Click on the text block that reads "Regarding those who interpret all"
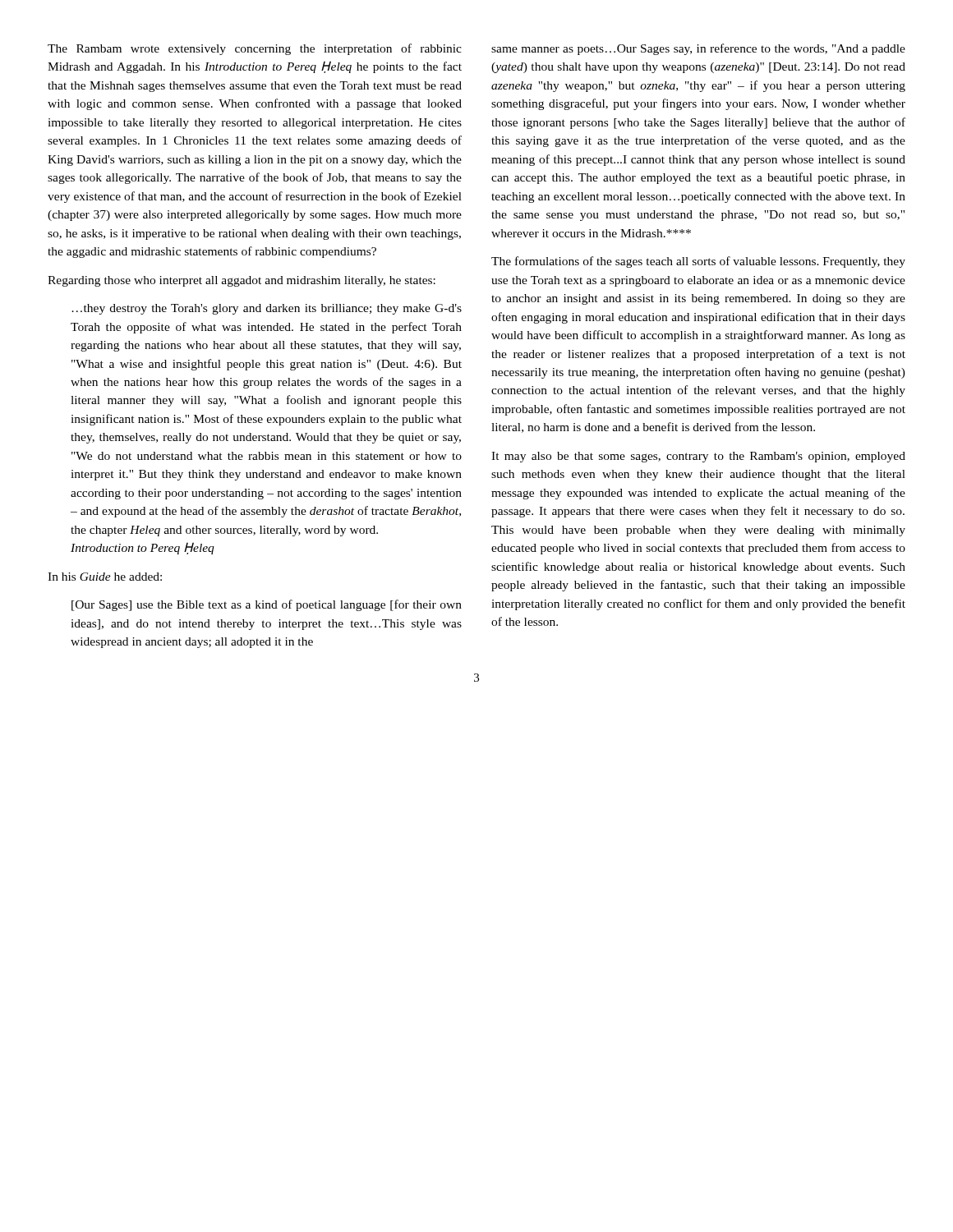This screenshot has height=1232, width=953. pos(255,280)
